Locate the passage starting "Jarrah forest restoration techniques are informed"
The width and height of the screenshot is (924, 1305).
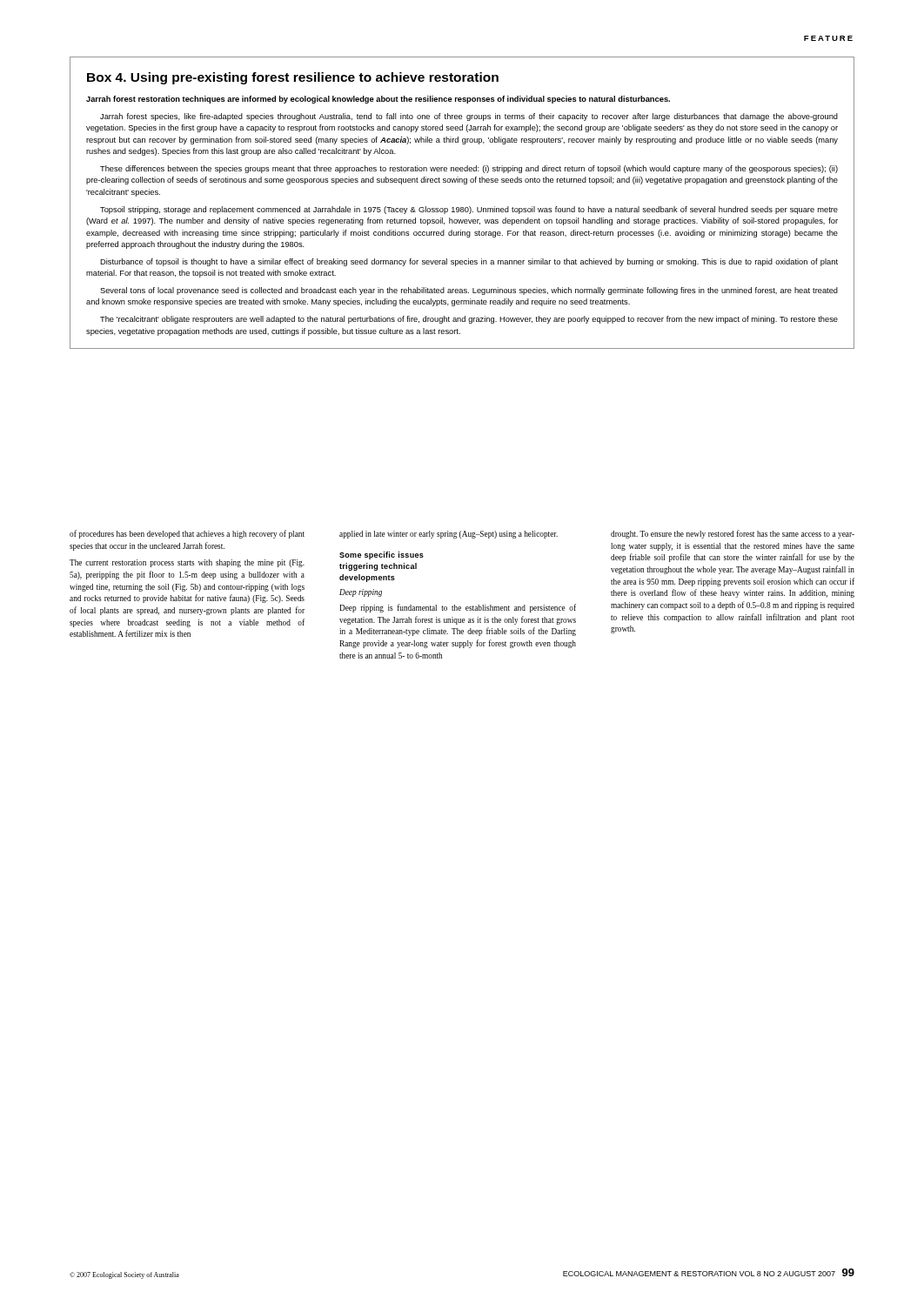(462, 216)
